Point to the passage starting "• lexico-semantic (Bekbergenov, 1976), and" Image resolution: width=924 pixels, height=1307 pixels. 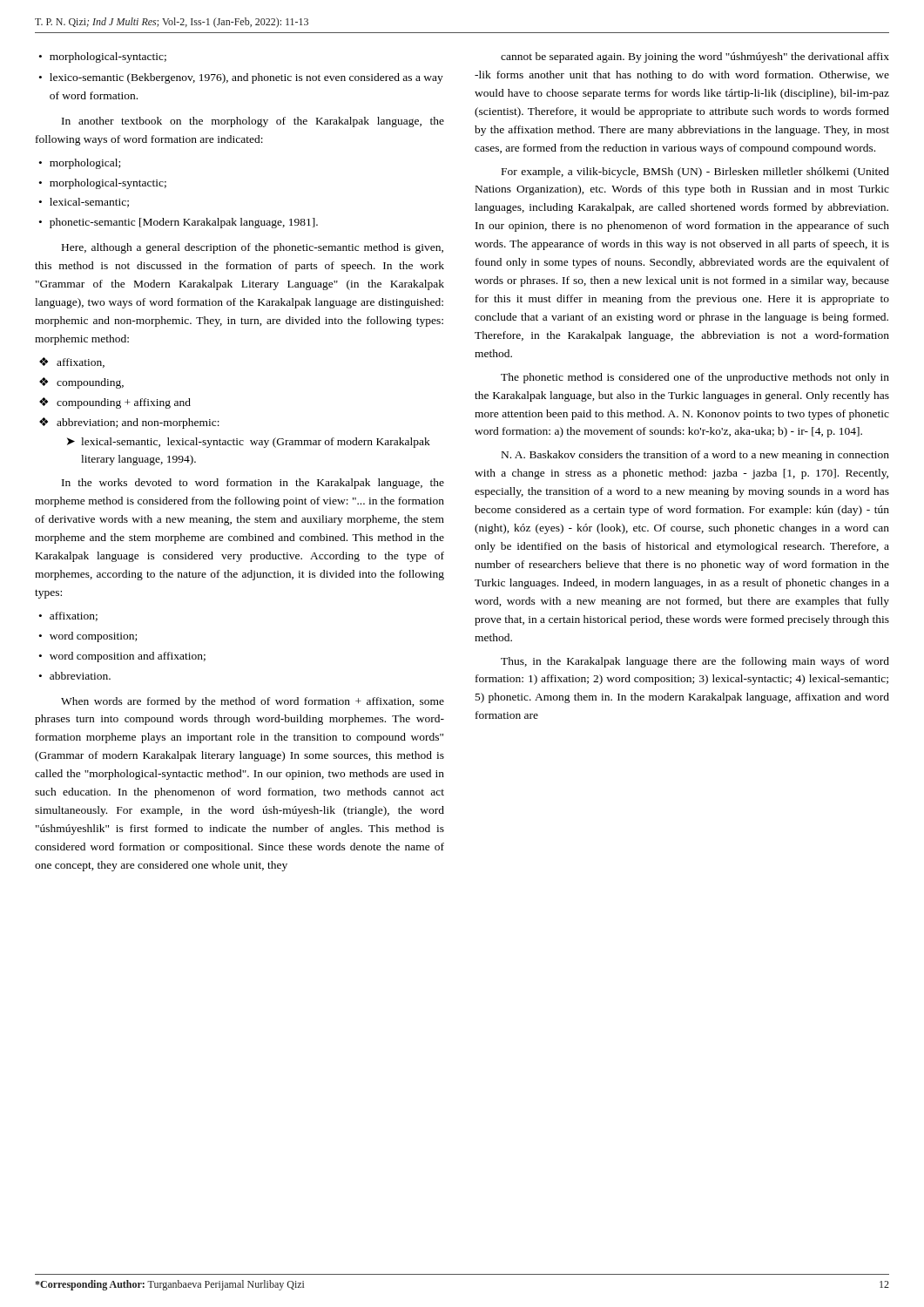tap(241, 87)
